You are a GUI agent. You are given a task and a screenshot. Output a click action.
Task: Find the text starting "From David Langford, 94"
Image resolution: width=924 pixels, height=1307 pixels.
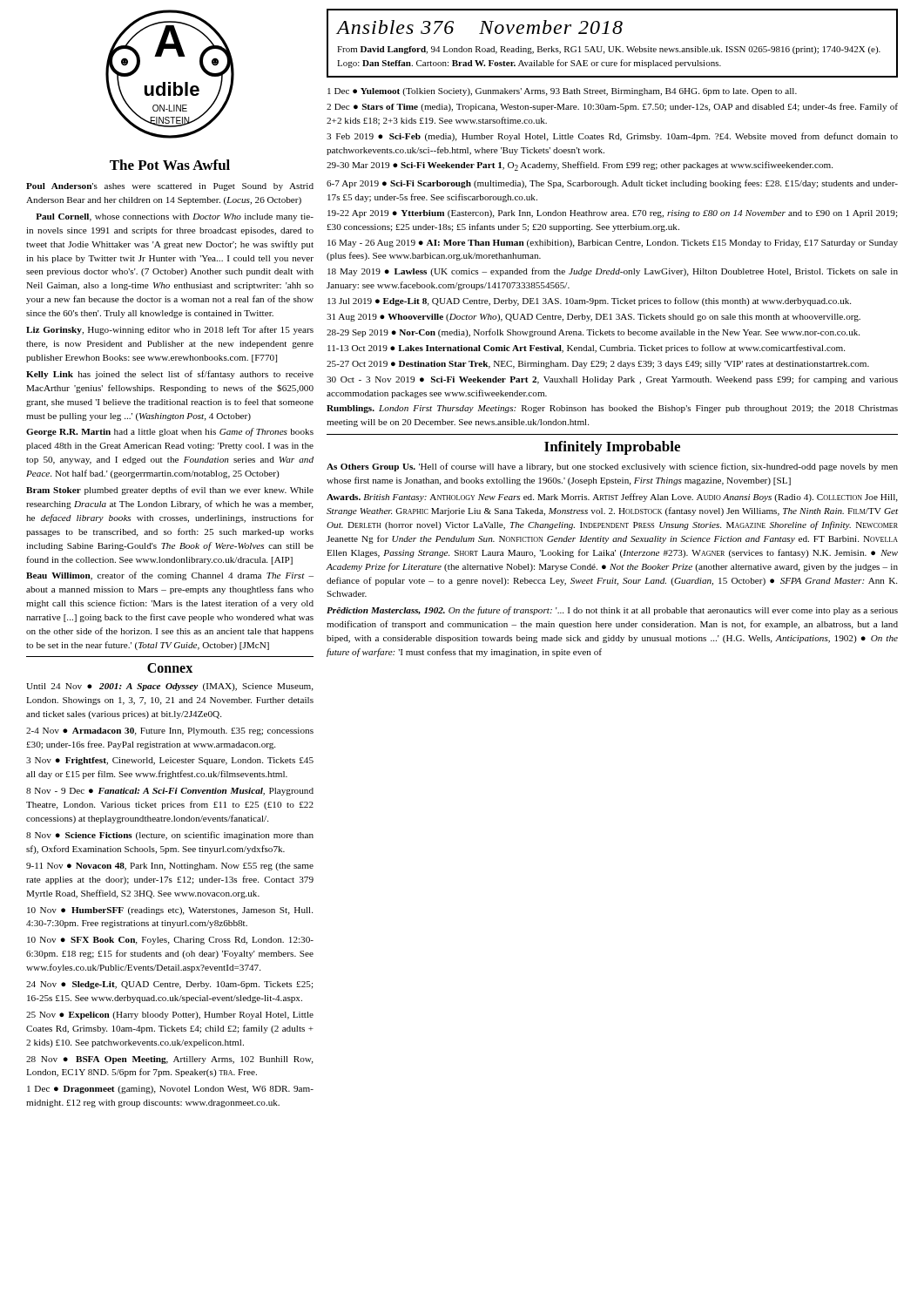coord(609,56)
